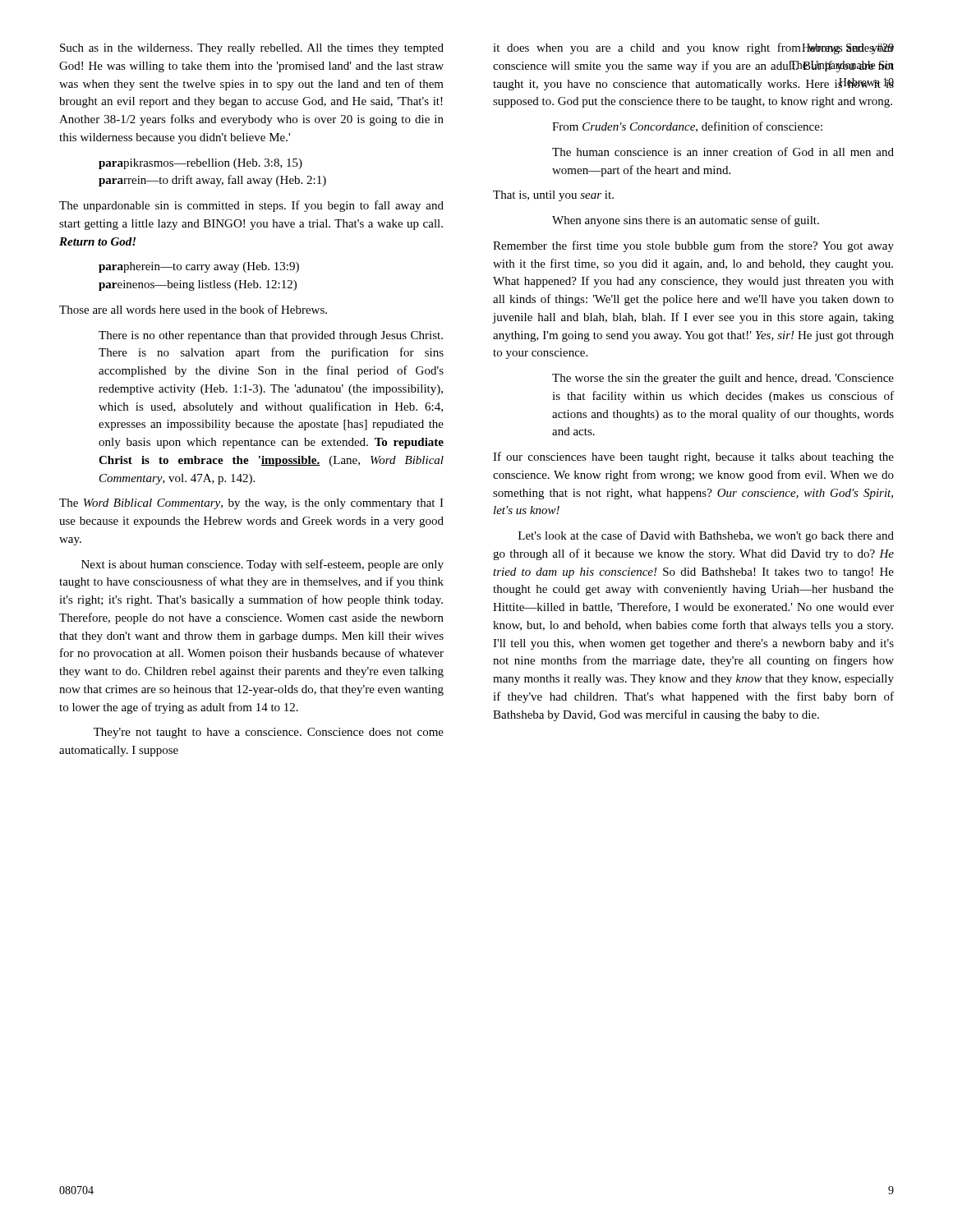
Task: Click on the passage starting "That is, until you"
Action: coord(553,196)
